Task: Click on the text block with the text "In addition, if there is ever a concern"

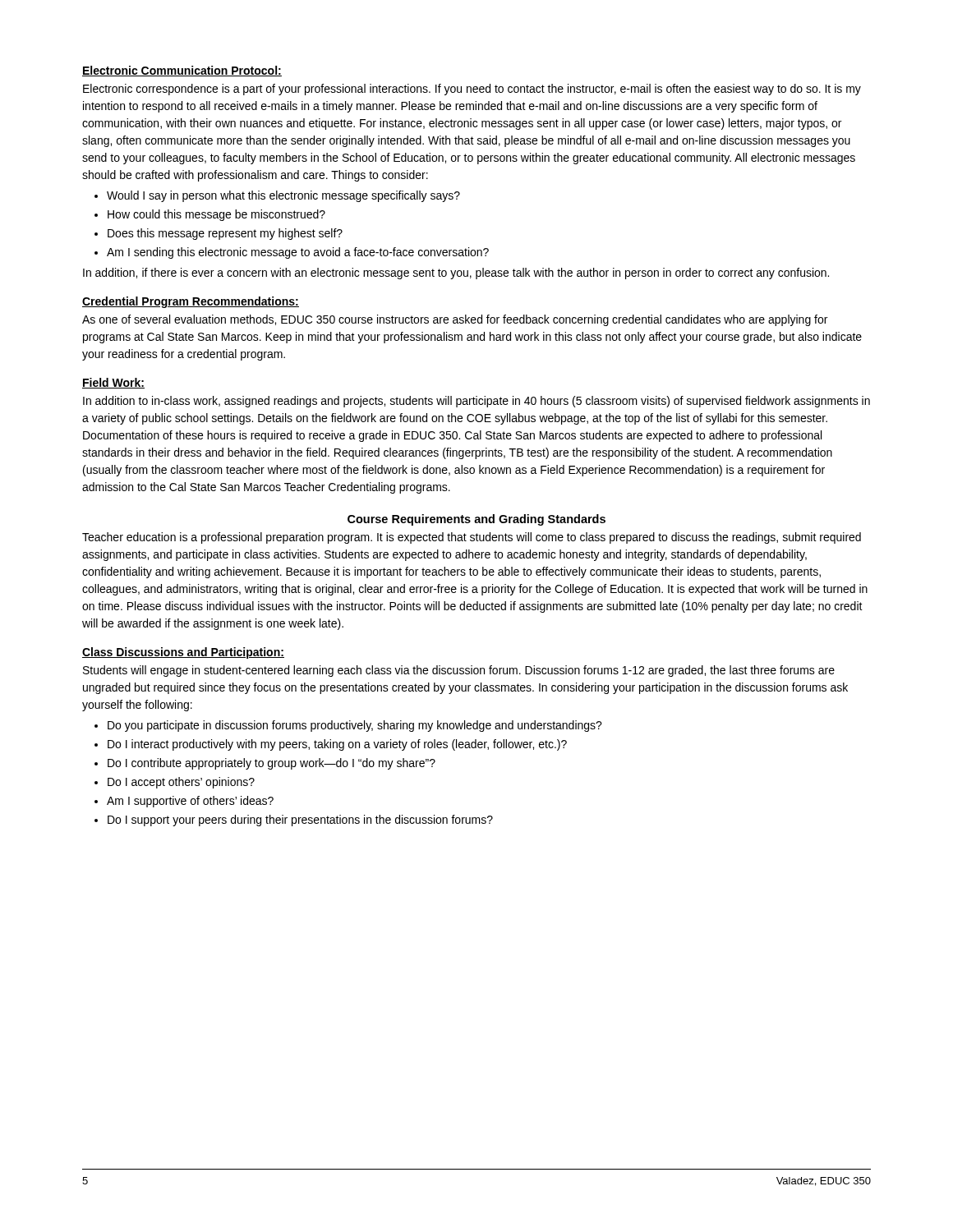Action: pyautogui.click(x=456, y=273)
